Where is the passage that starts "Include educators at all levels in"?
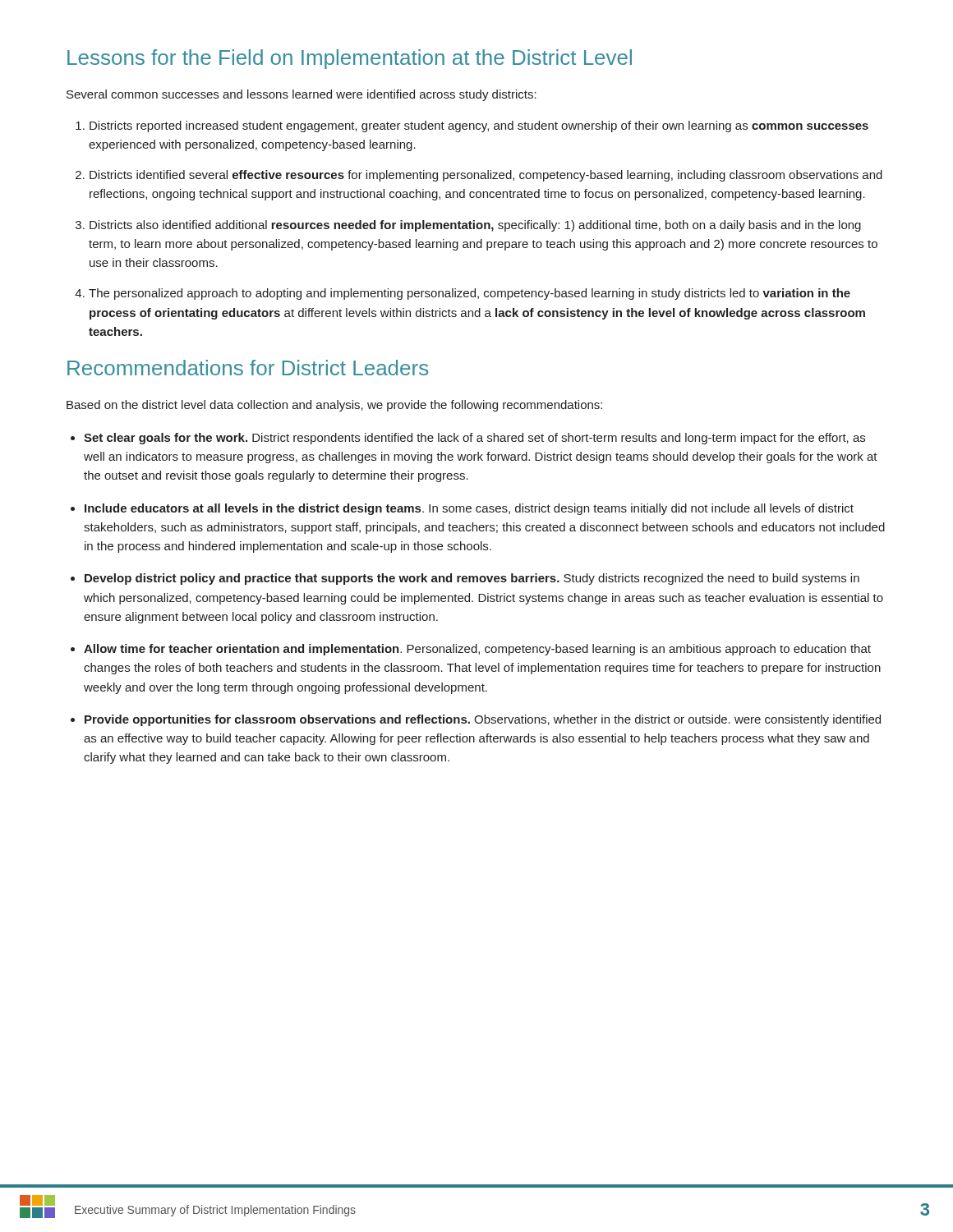 484,527
